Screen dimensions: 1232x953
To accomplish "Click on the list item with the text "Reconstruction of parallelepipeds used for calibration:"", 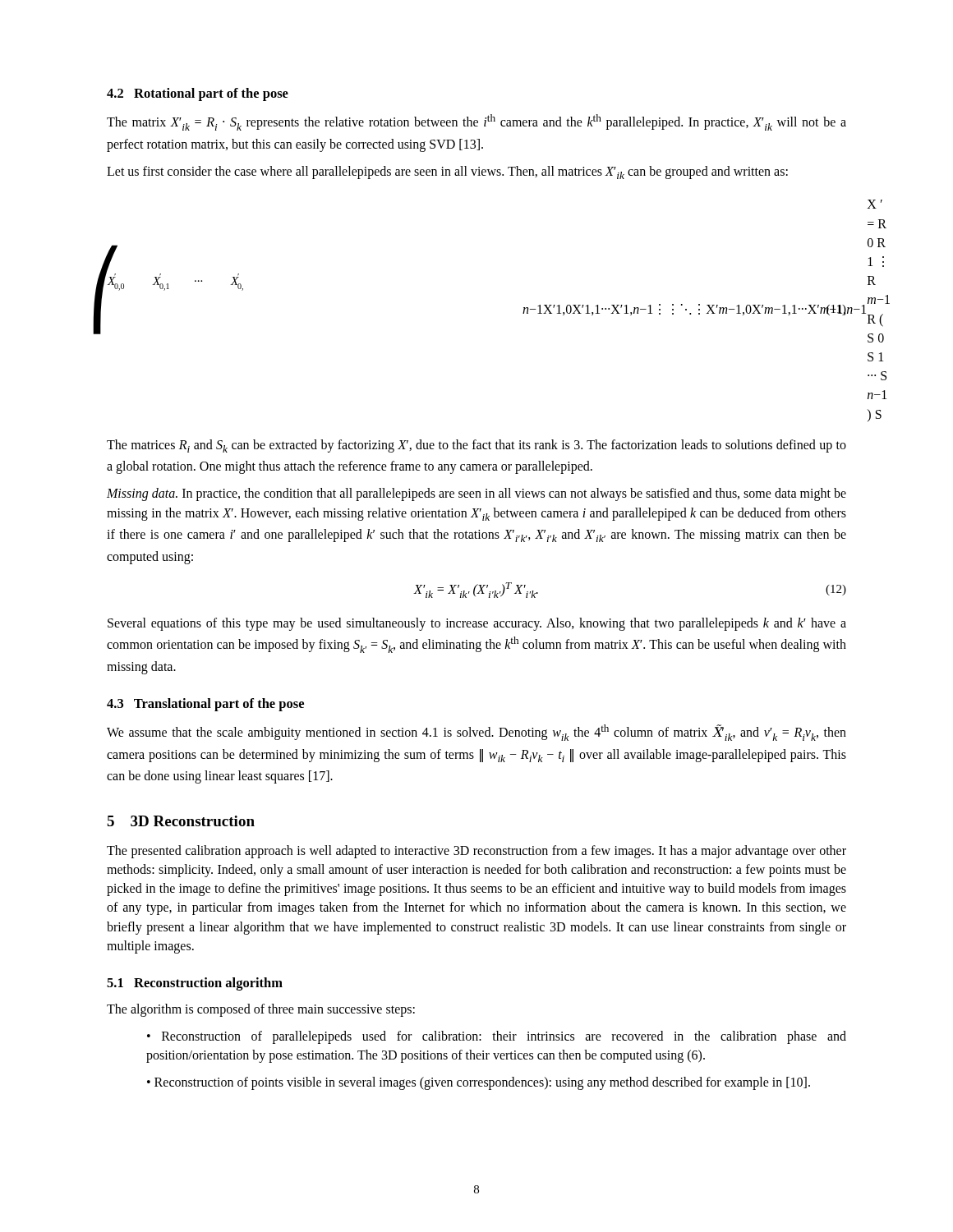I will (x=496, y=1046).
